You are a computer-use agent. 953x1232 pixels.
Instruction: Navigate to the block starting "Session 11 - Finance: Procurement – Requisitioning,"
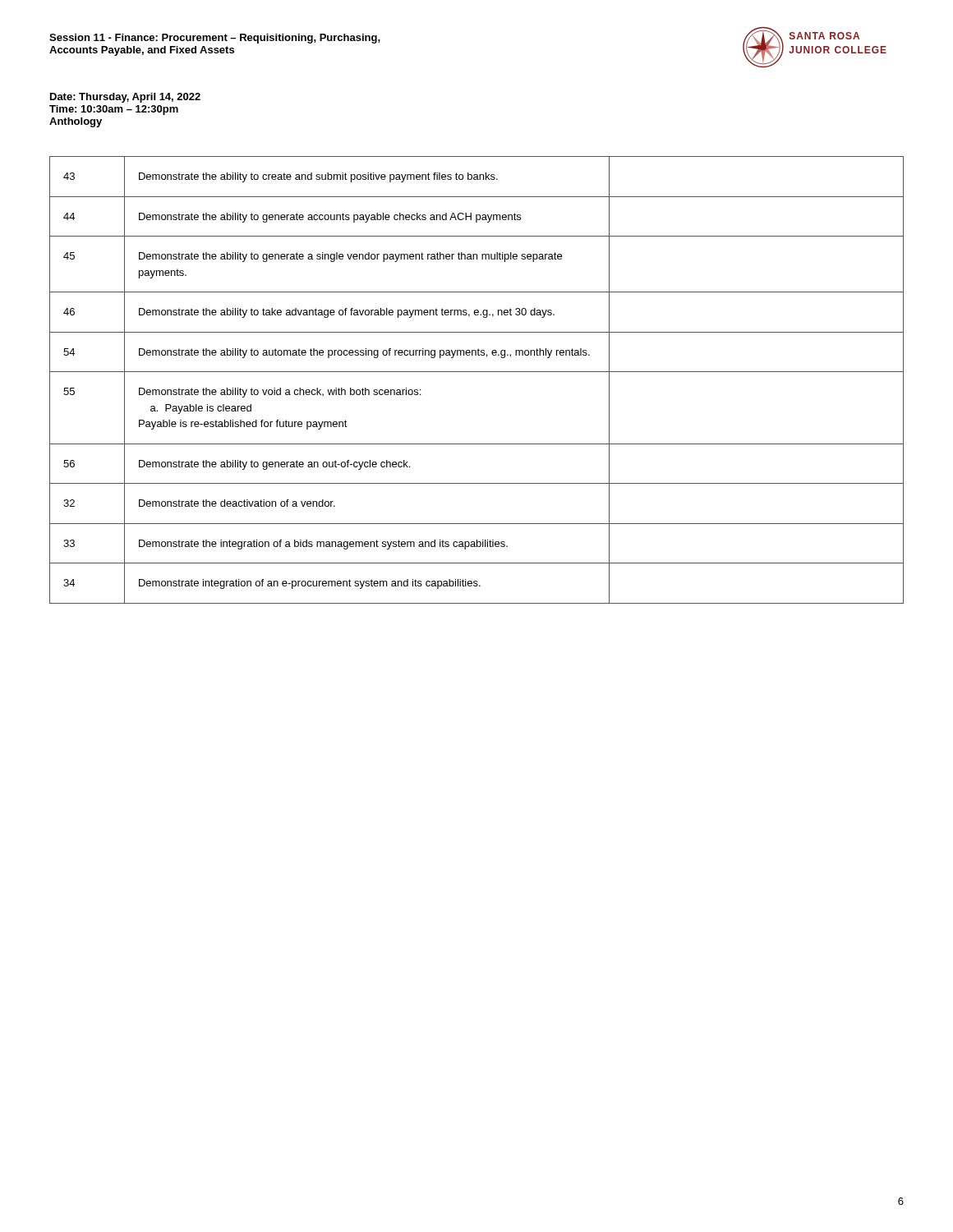tap(215, 43)
